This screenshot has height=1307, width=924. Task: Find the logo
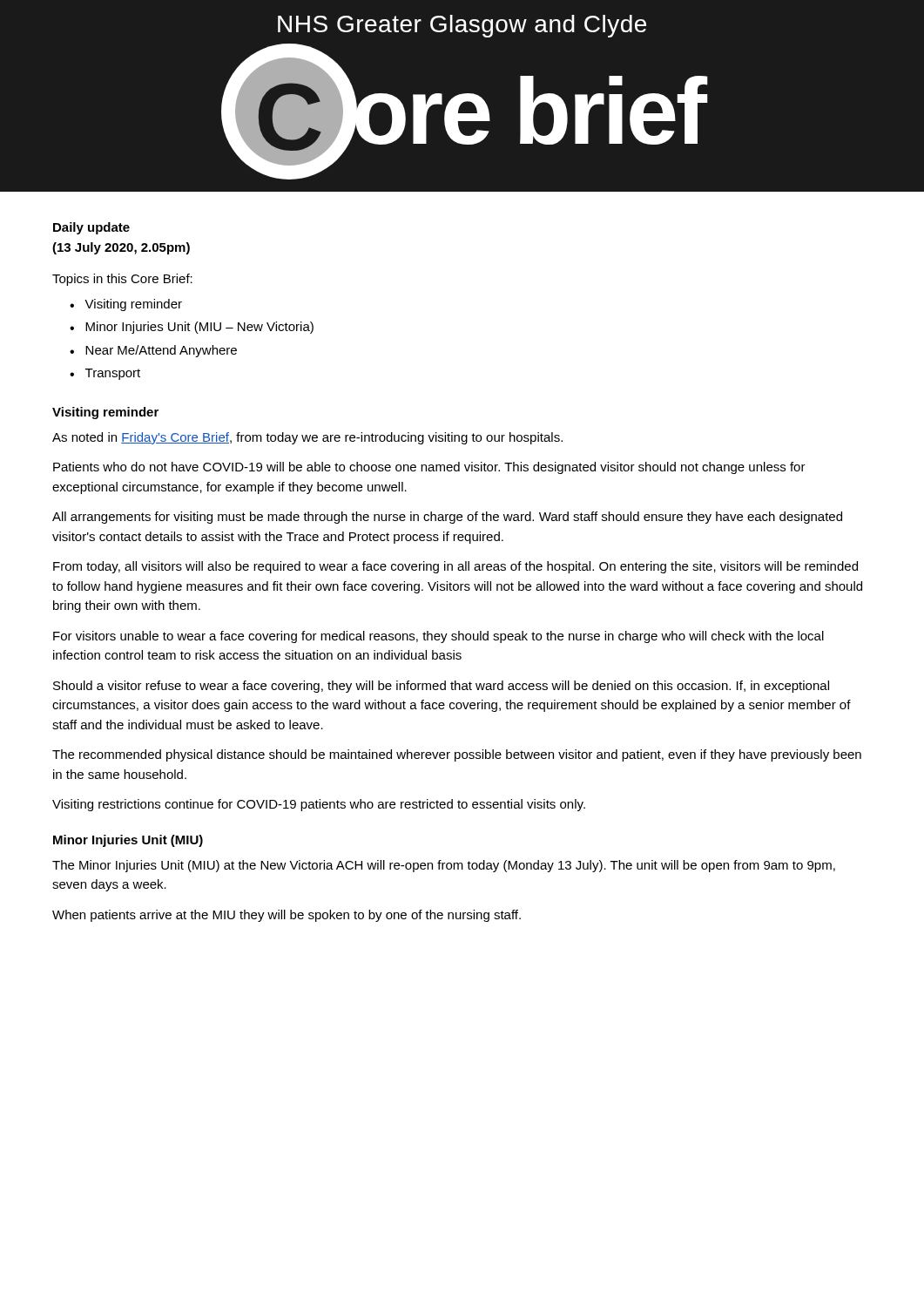coord(462,96)
